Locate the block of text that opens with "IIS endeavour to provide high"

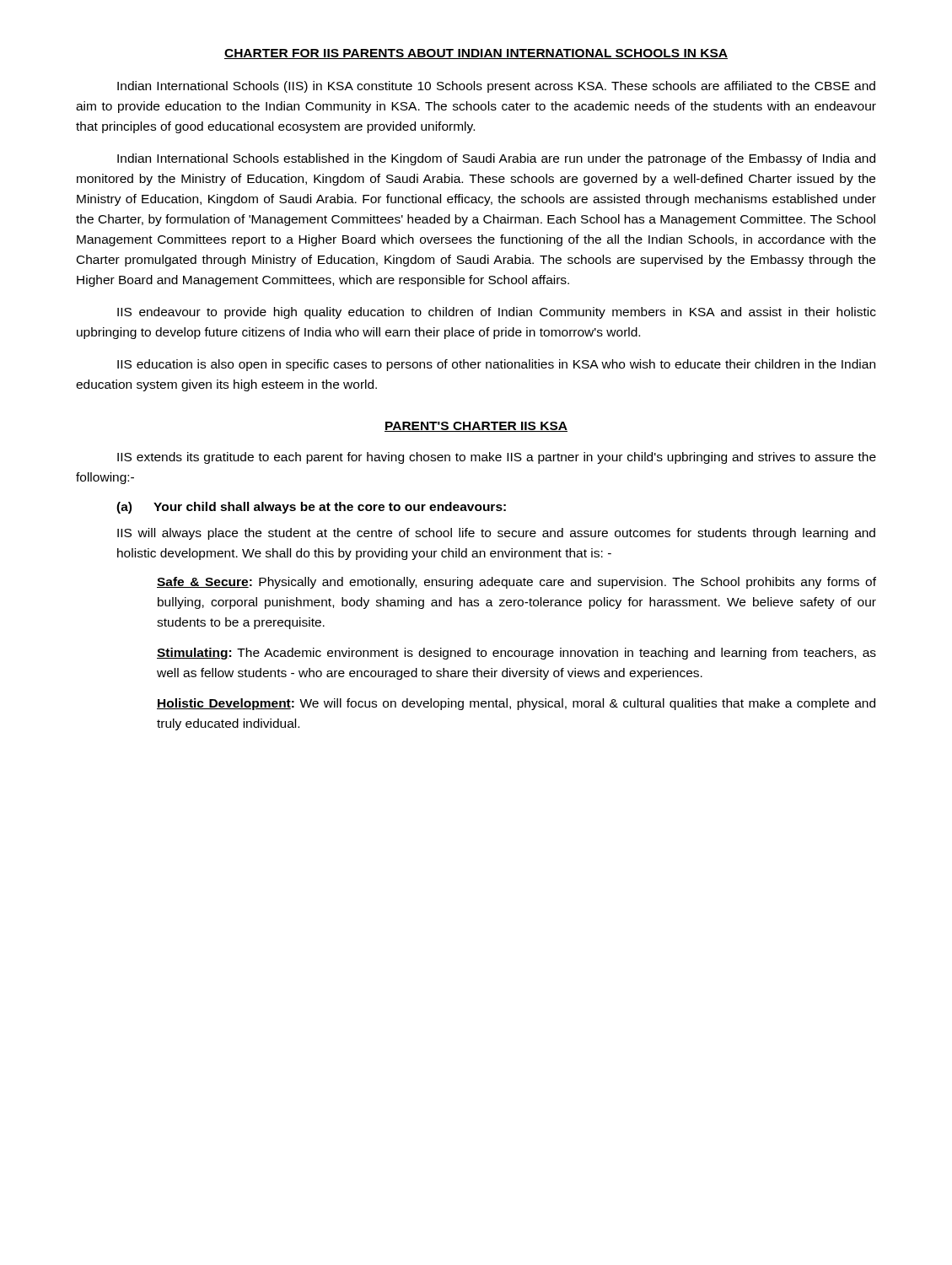coord(476,322)
